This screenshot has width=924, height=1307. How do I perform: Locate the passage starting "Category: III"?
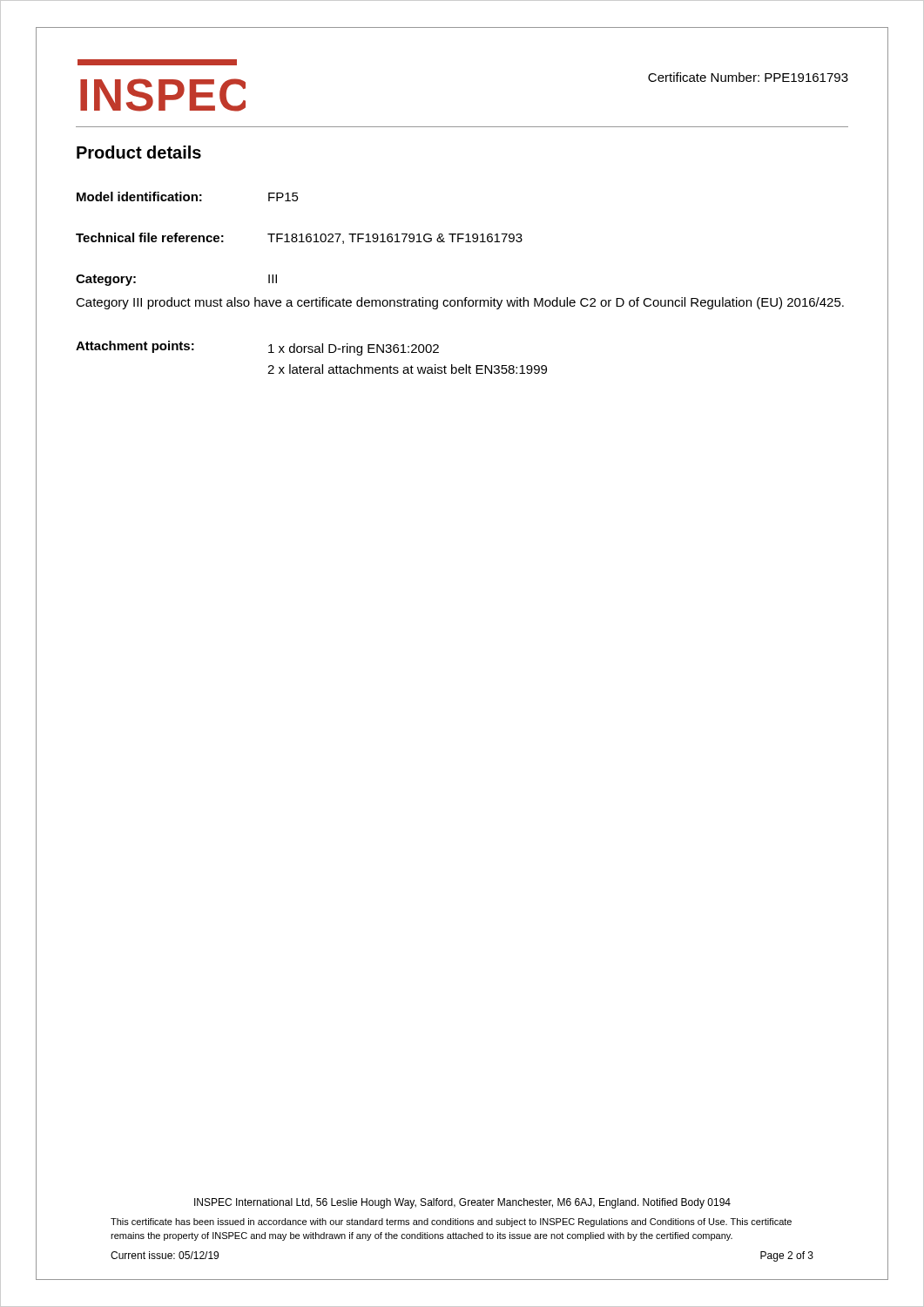[x=107, y=280]
